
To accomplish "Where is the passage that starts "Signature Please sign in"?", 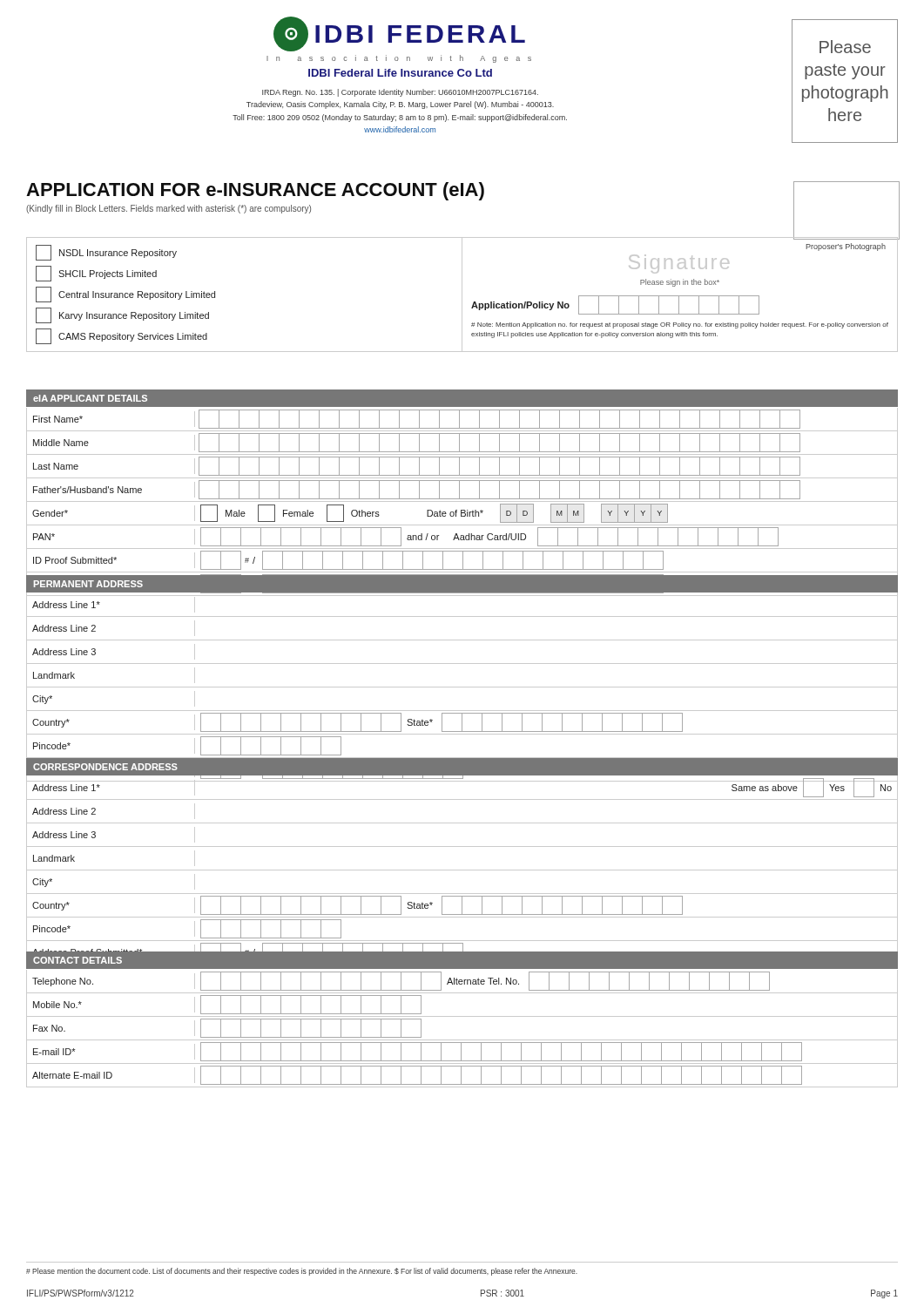I will [680, 295].
